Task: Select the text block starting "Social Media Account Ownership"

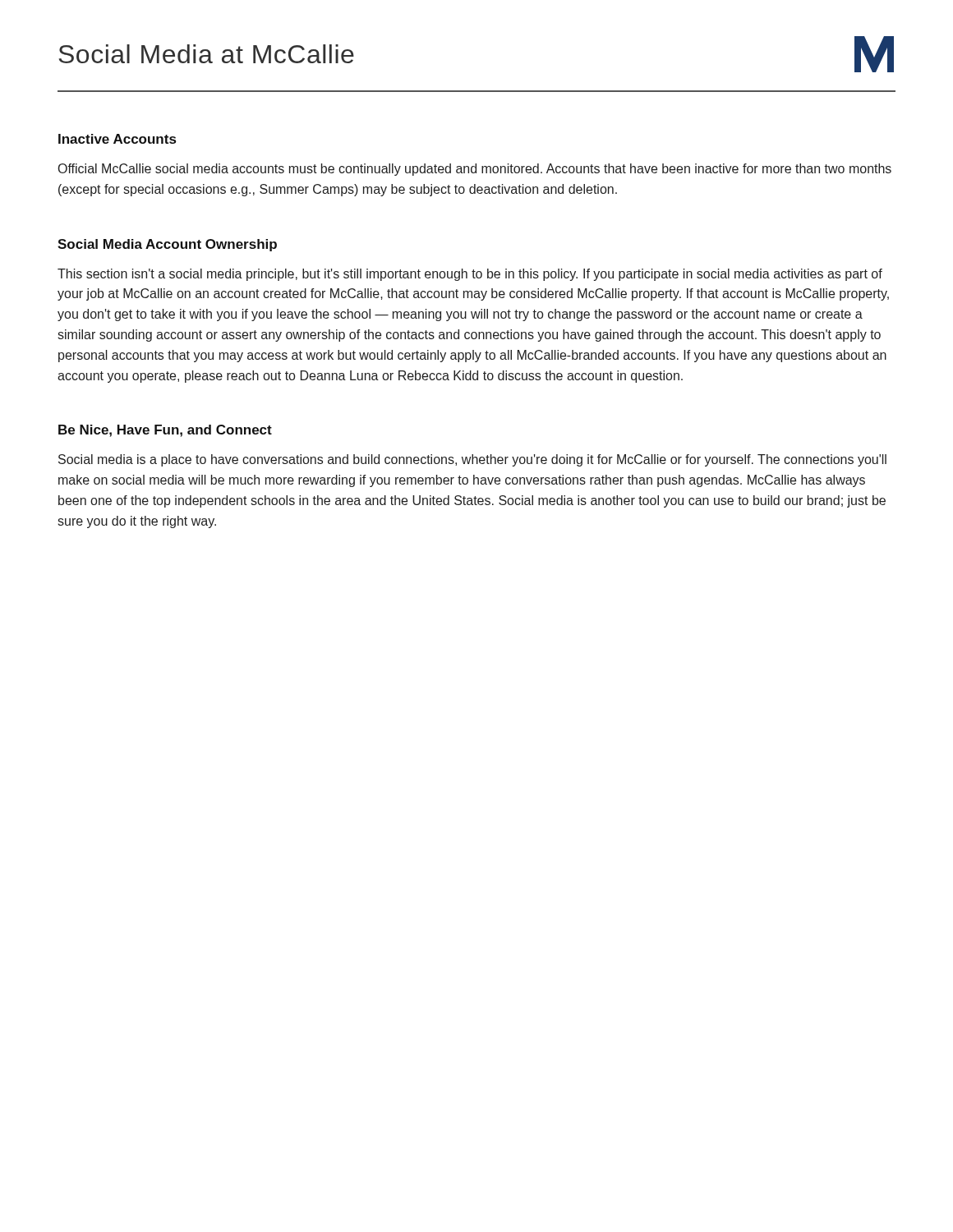Action: pyautogui.click(x=167, y=244)
